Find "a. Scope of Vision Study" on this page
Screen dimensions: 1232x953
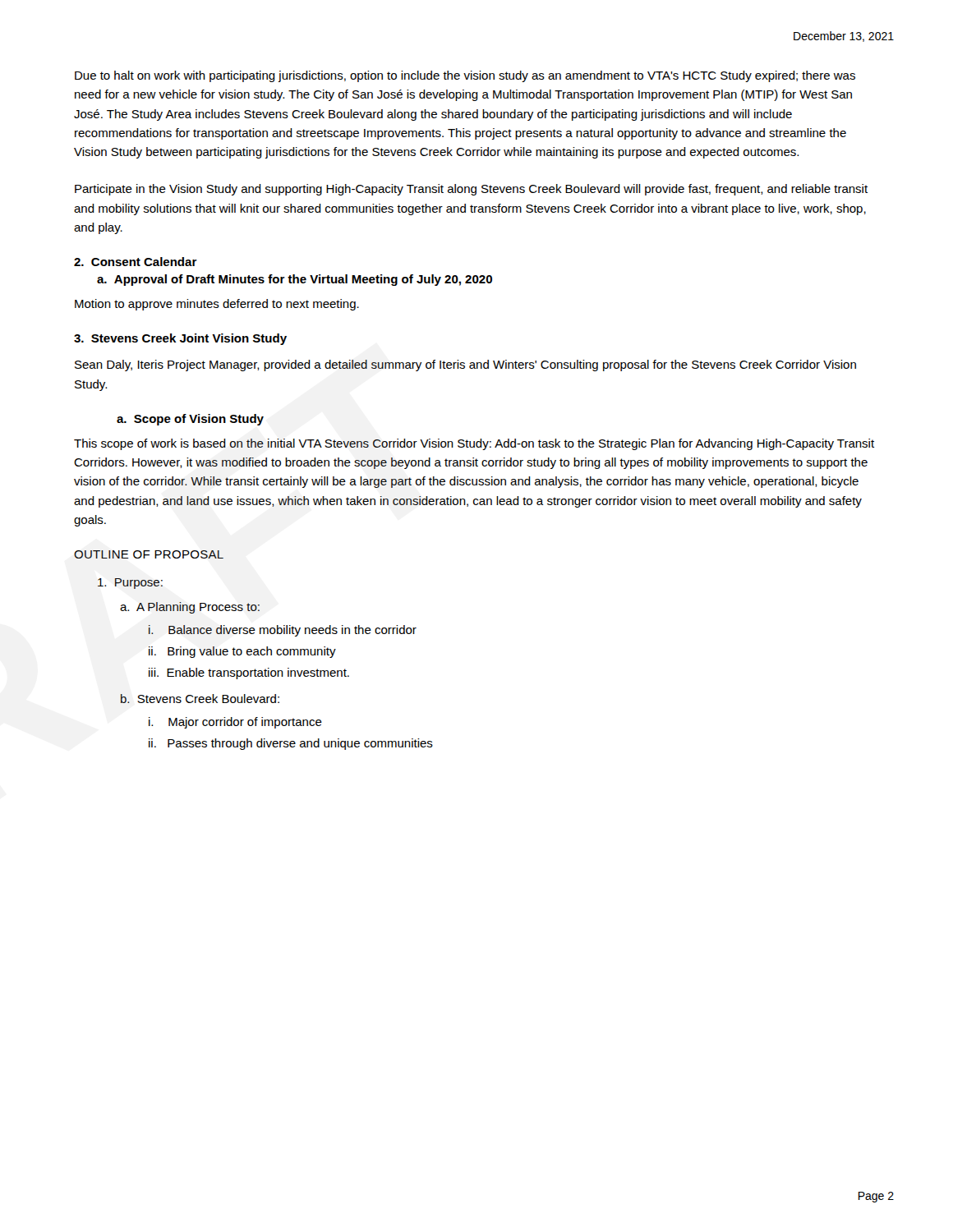(190, 418)
